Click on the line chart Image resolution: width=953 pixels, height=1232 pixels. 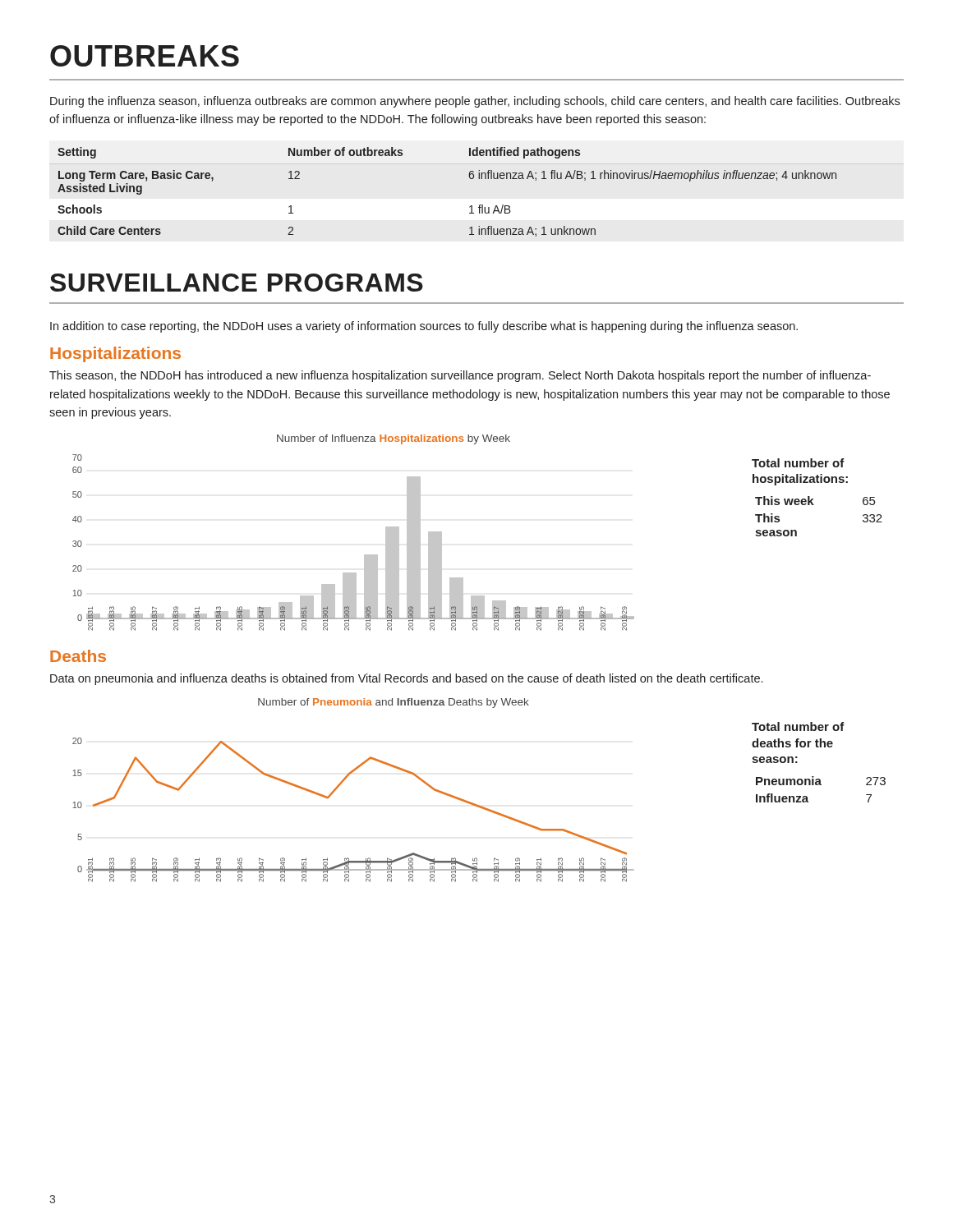point(393,789)
